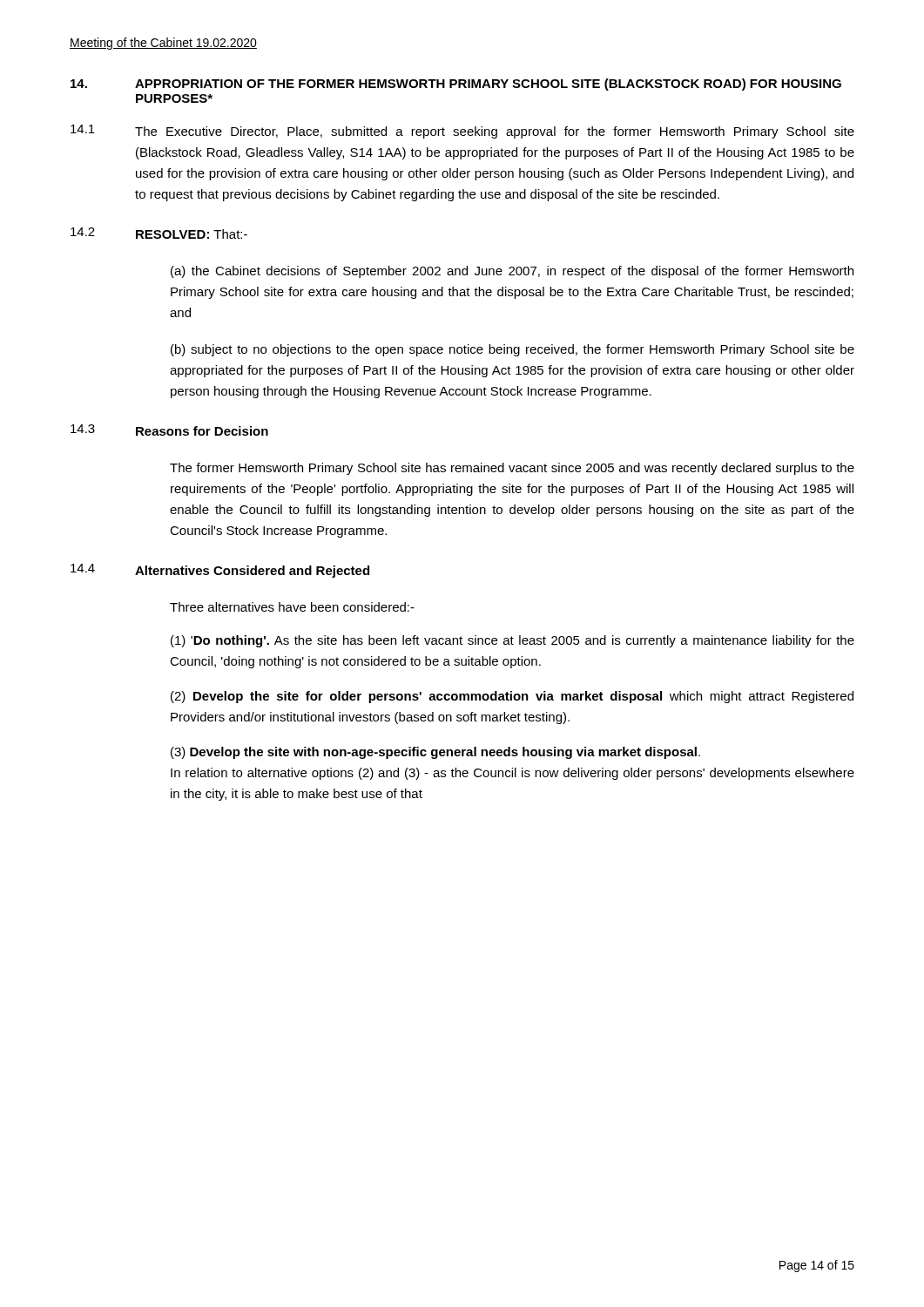Navigate to the text starting "(3) Develop the"
Image resolution: width=924 pixels, height=1307 pixels.
(512, 773)
